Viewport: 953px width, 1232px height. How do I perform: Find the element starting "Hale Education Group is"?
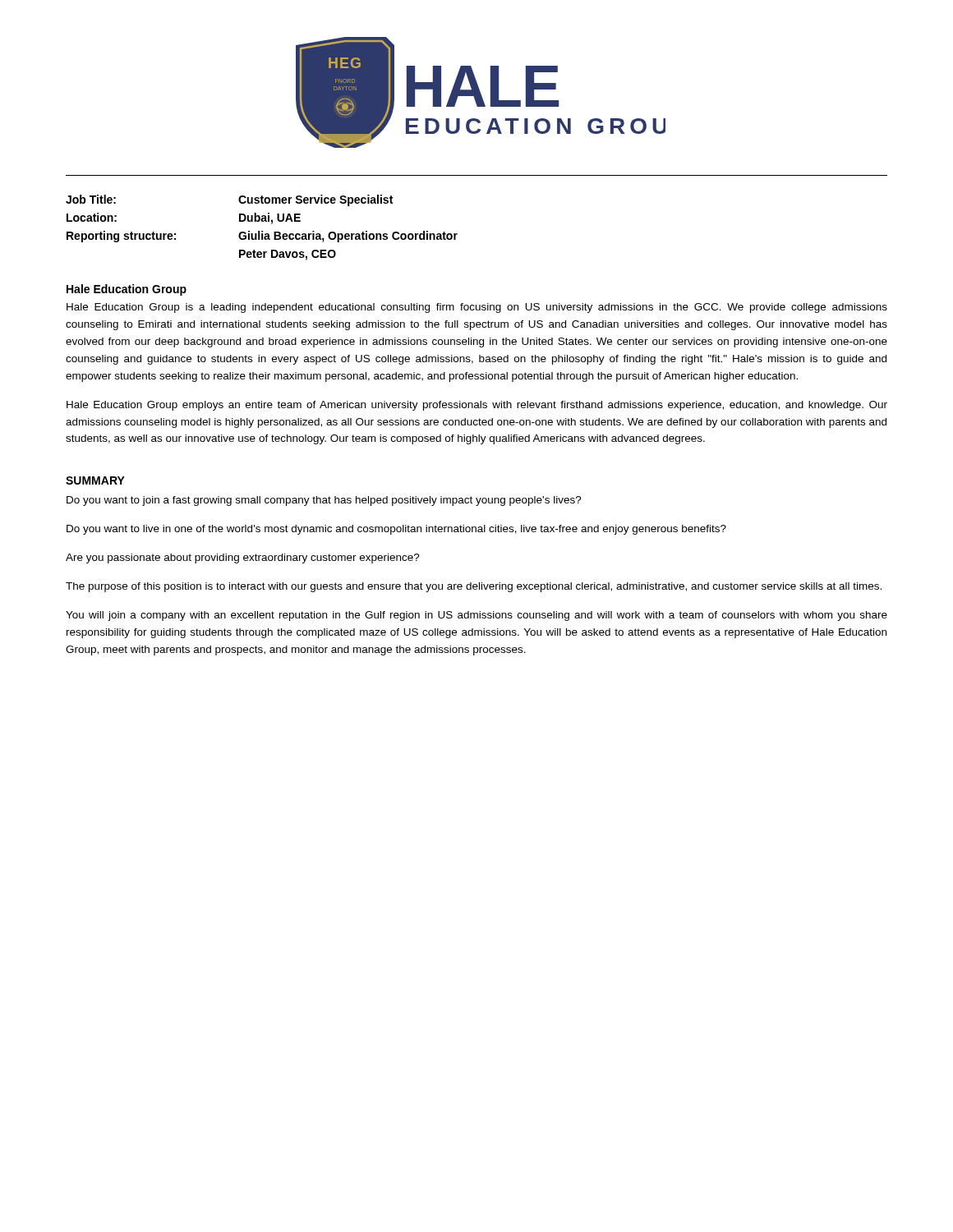(476, 341)
